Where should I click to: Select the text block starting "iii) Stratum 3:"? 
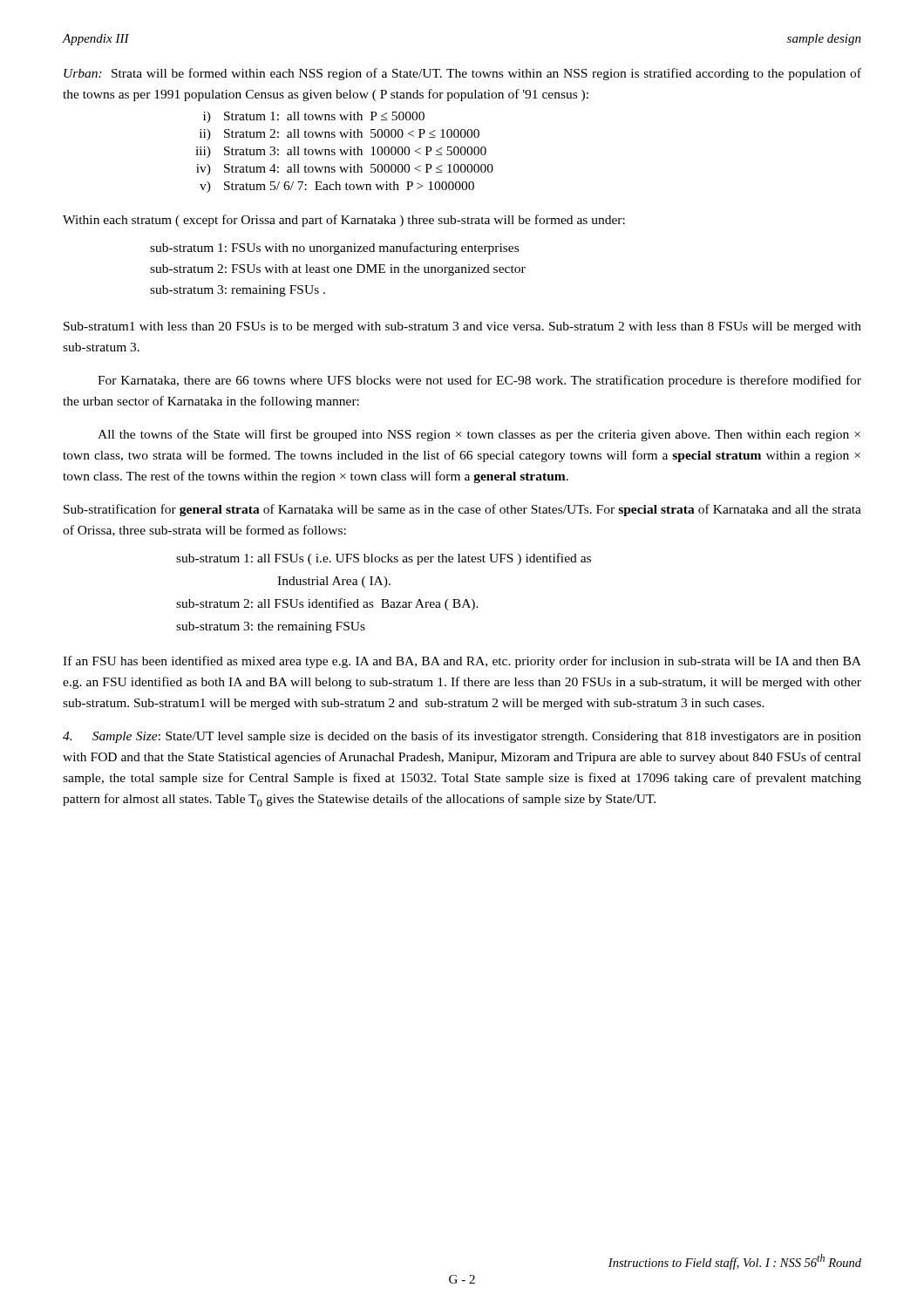pyautogui.click(x=341, y=152)
